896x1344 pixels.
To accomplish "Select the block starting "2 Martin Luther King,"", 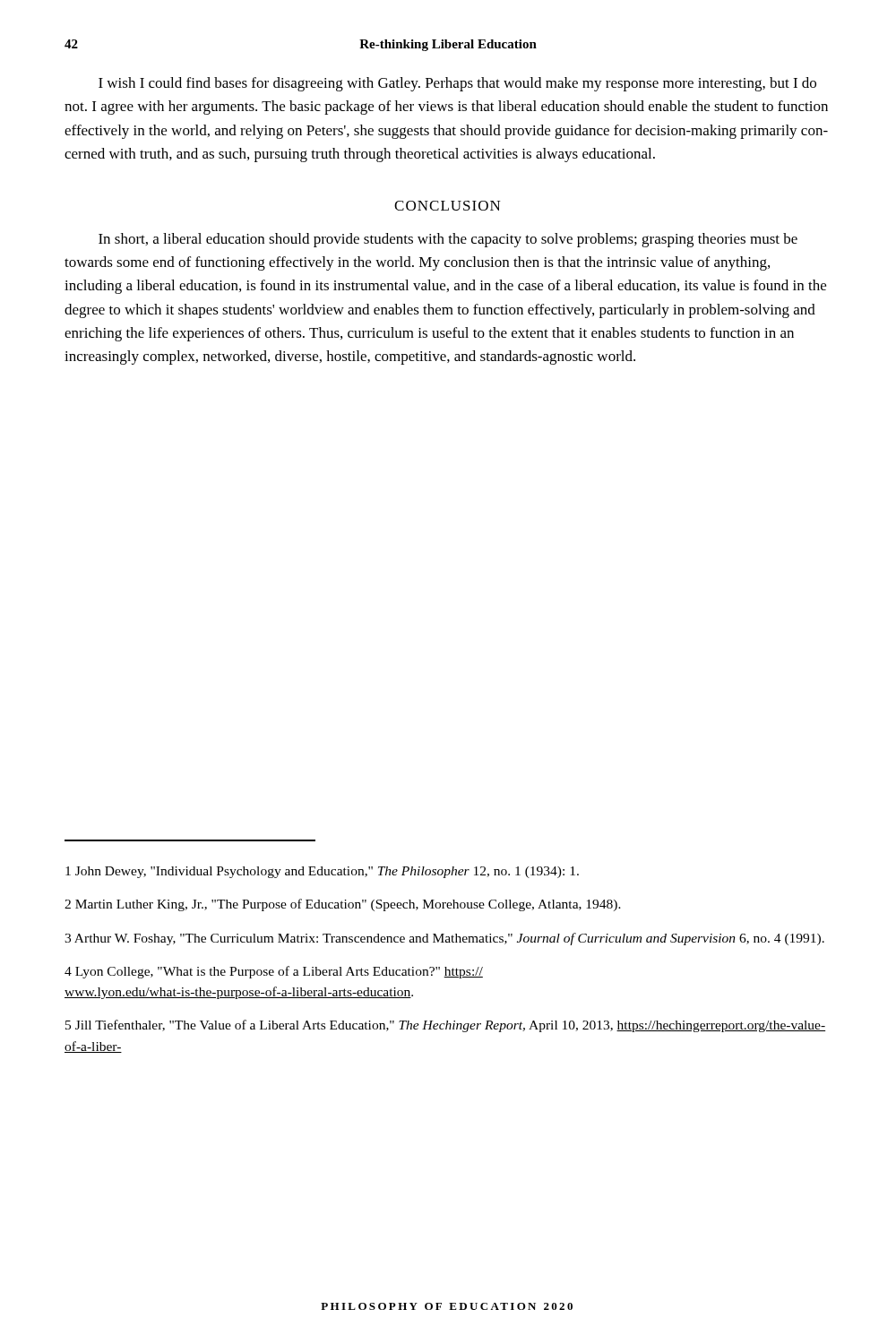I will point(343,904).
